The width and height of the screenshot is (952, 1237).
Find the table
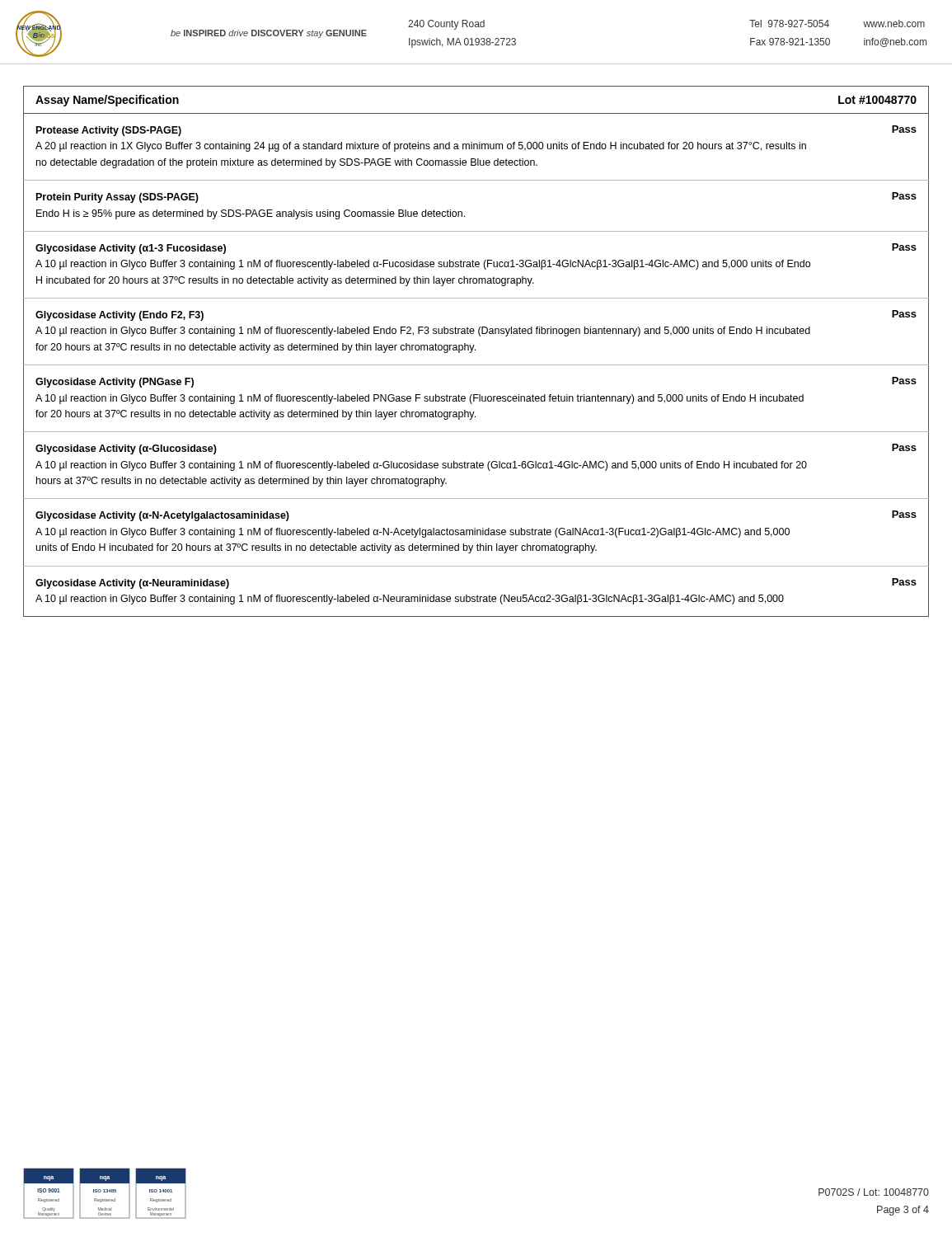(x=476, y=351)
